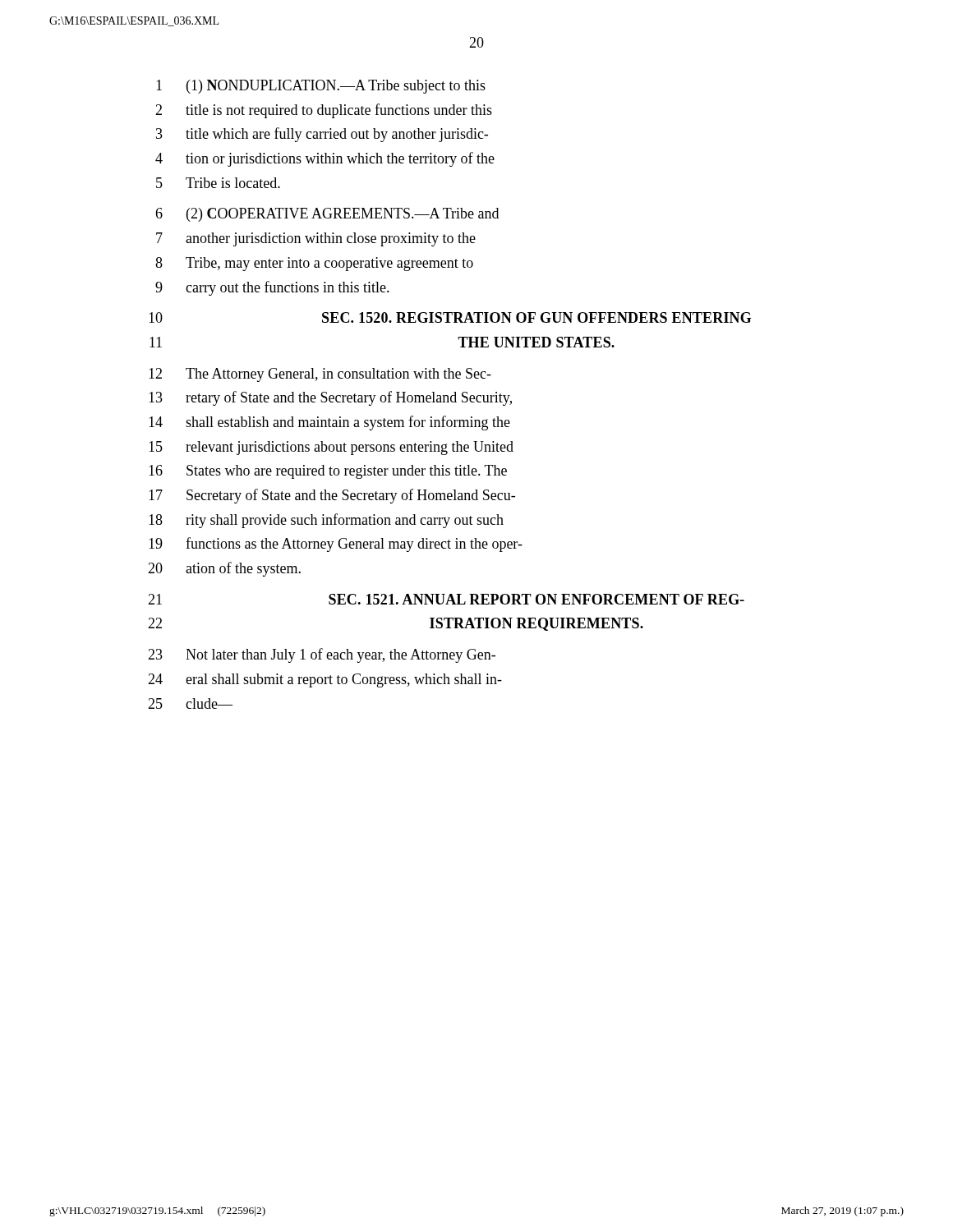The width and height of the screenshot is (953, 1232).
Task: Point to "9 carry out the functions in this title."
Action: click(x=272, y=288)
